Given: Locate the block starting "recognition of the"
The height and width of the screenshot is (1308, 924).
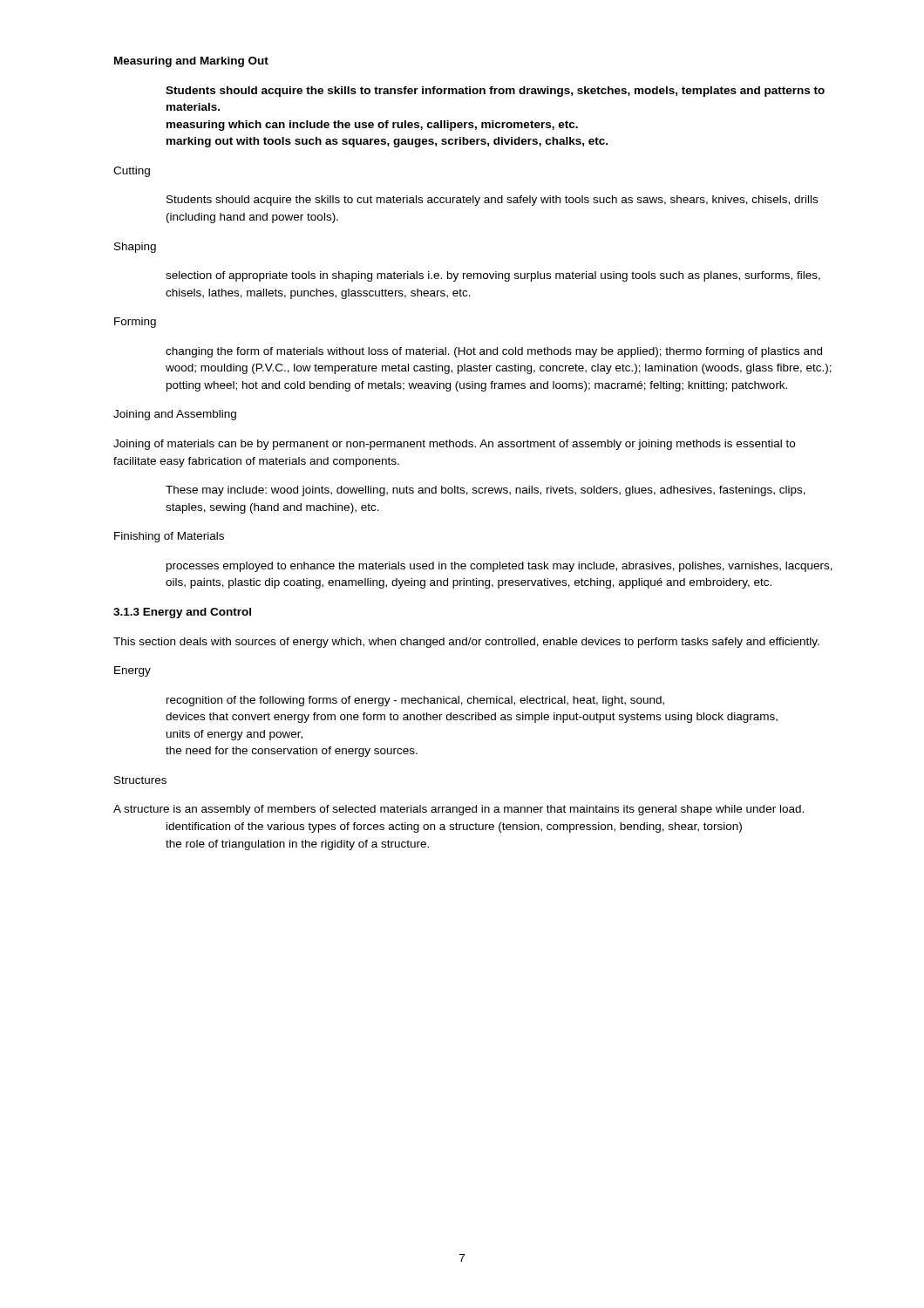Looking at the screenshot, I should pyautogui.click(x=472, y=725).
